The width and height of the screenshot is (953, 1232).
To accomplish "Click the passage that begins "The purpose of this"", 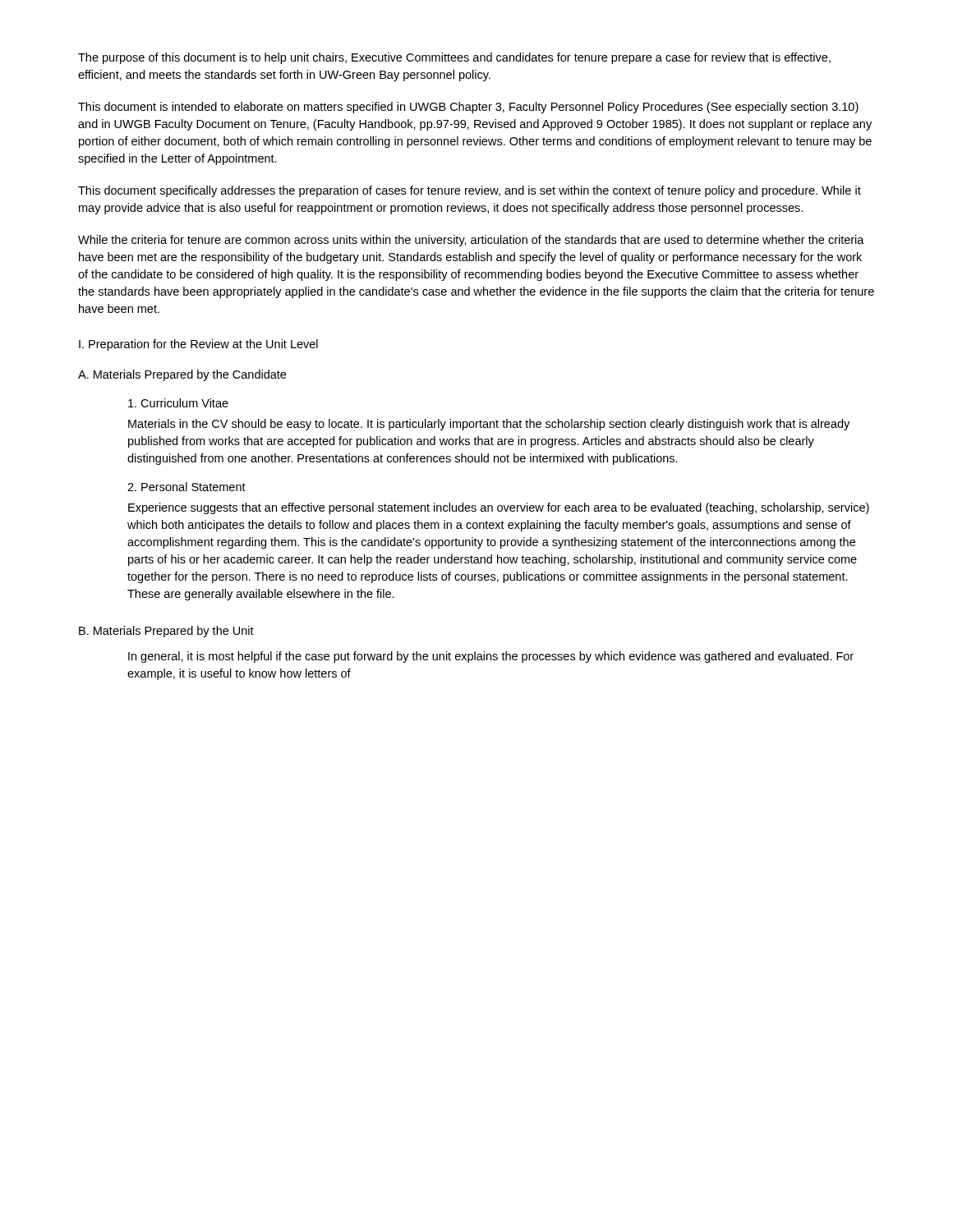I will pyautogui.click(x=455, y=66).
